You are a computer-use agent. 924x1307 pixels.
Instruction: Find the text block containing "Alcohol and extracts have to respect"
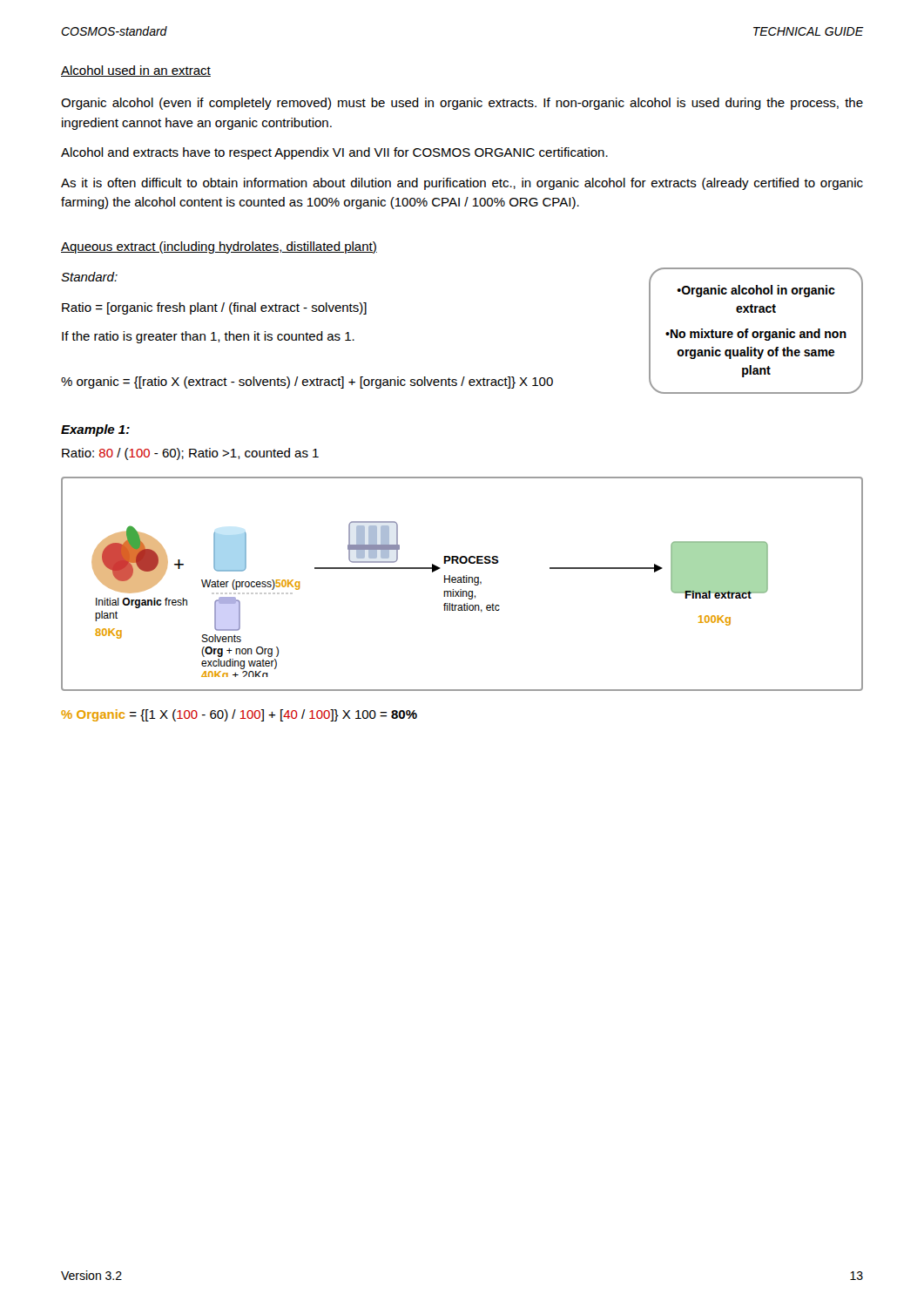click(462, 153)
